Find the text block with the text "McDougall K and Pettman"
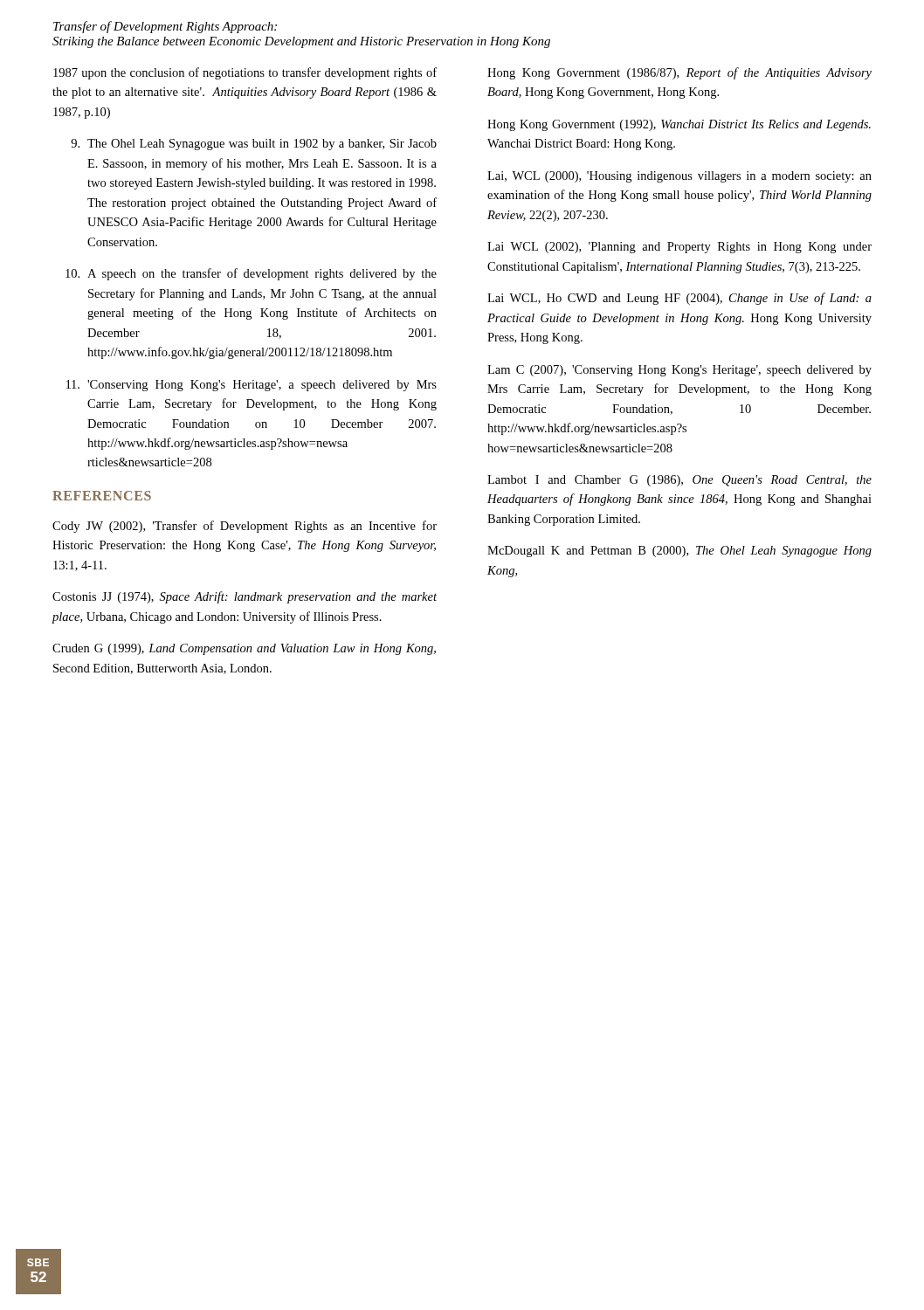924x1310 pixels. (679, 560)
